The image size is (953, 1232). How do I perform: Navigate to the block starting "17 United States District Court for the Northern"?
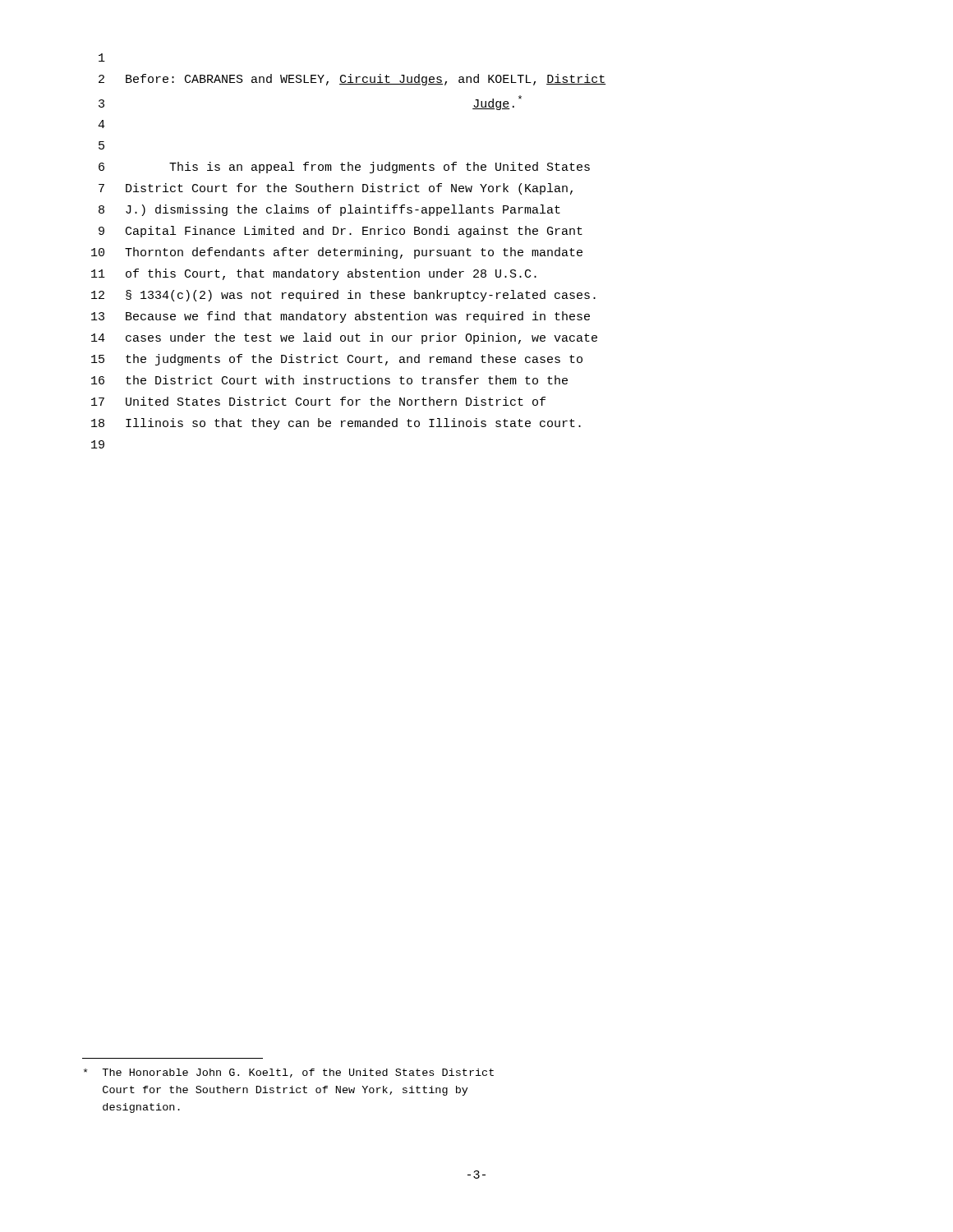point(476,403)
